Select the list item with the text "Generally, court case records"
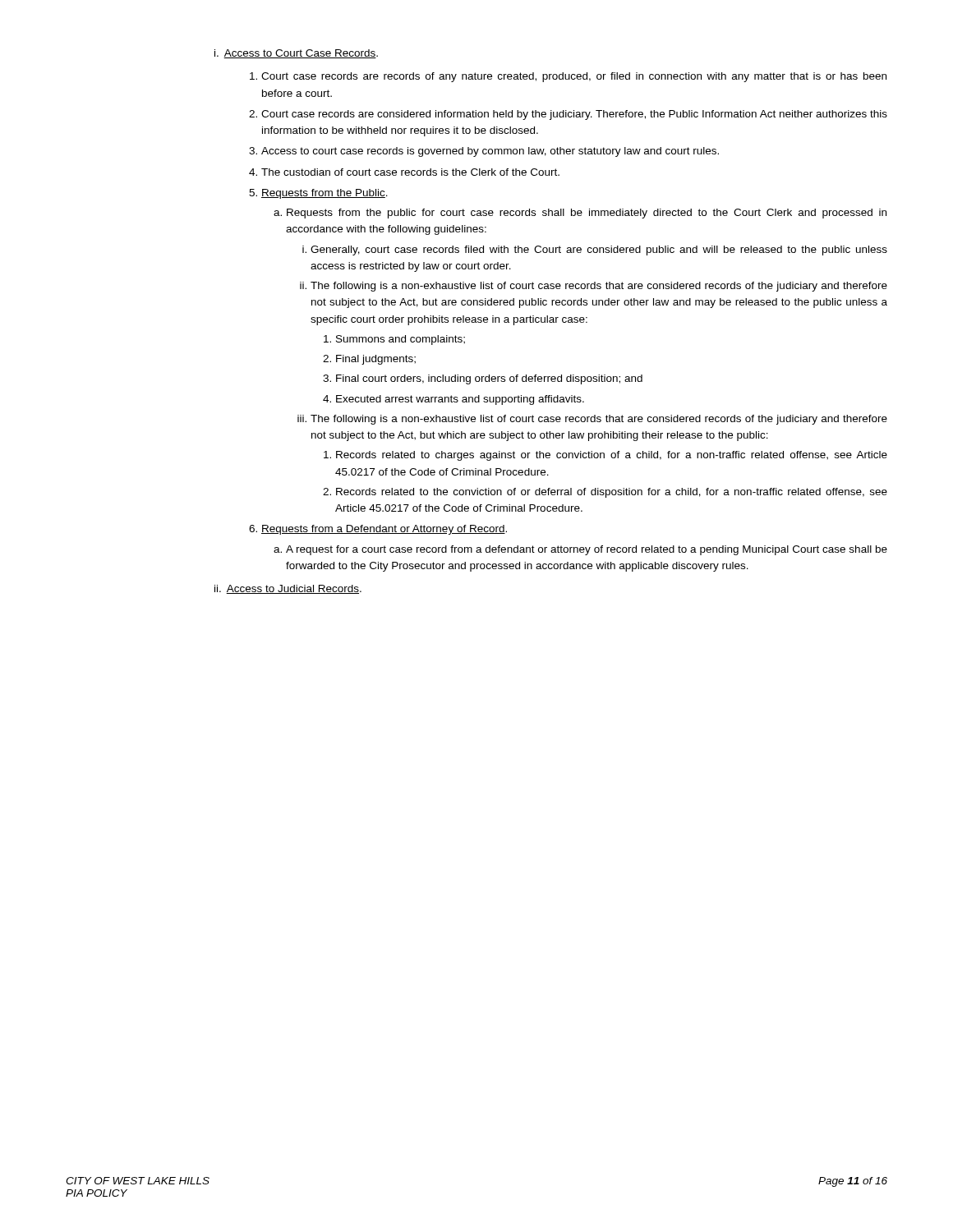Screen dimensions: 1232x953 click(599, 257)
